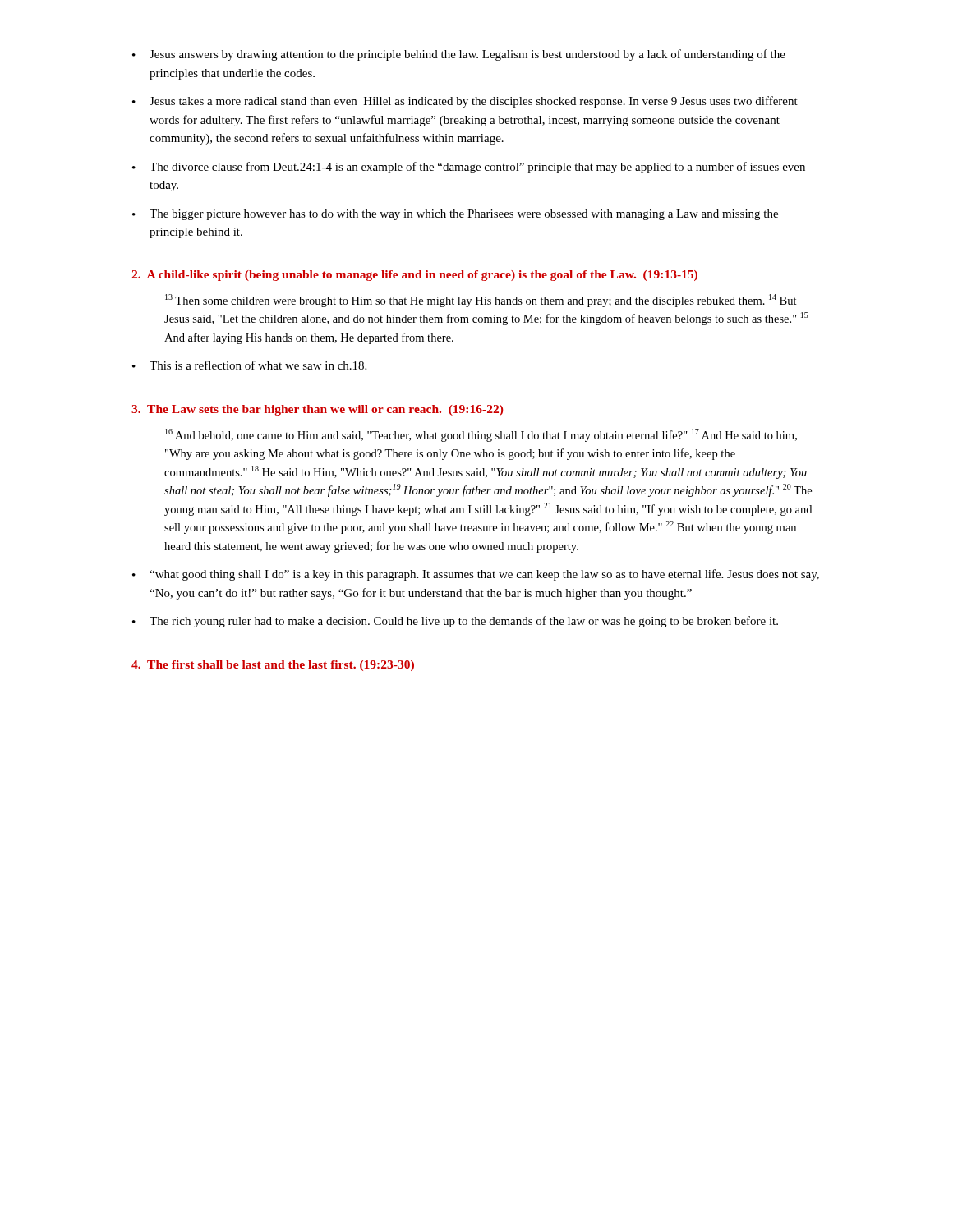Find the list item that says "• The bigger picture however"

pos(476,223)
